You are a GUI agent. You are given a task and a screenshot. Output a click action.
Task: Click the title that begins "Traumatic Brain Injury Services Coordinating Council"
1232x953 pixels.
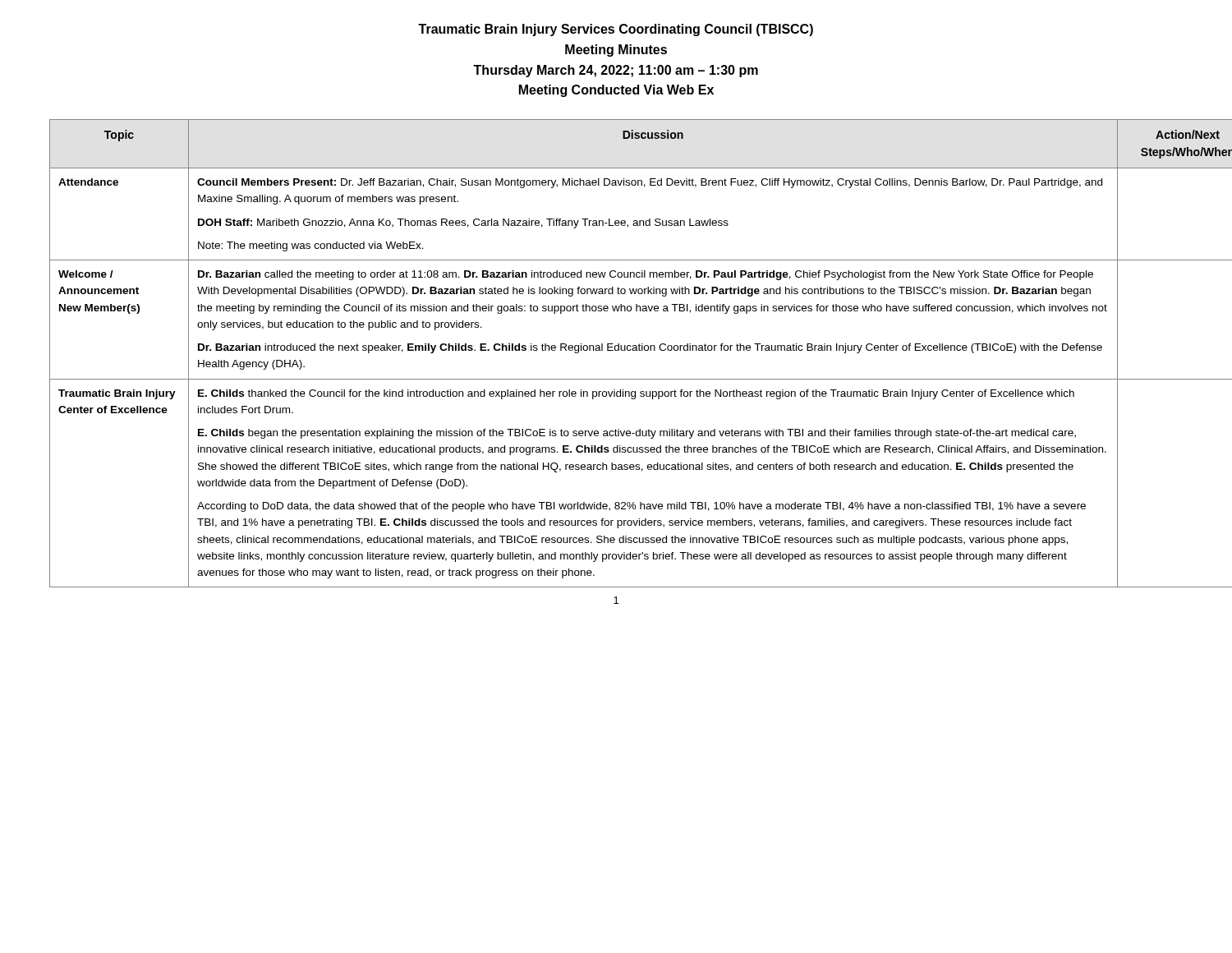pos(616,60)
